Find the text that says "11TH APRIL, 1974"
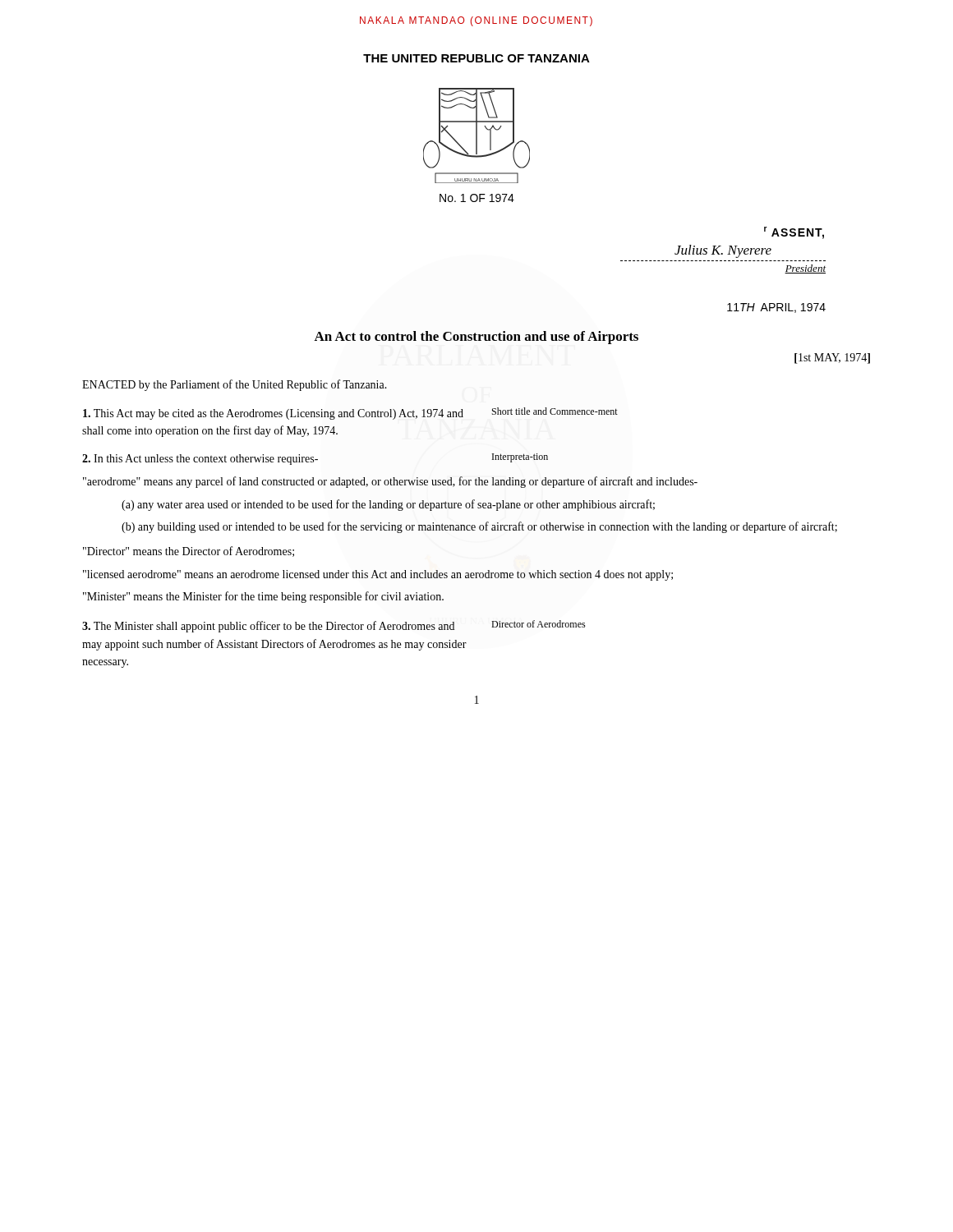This screenshot has height=1232, width=953. point(776,307)
